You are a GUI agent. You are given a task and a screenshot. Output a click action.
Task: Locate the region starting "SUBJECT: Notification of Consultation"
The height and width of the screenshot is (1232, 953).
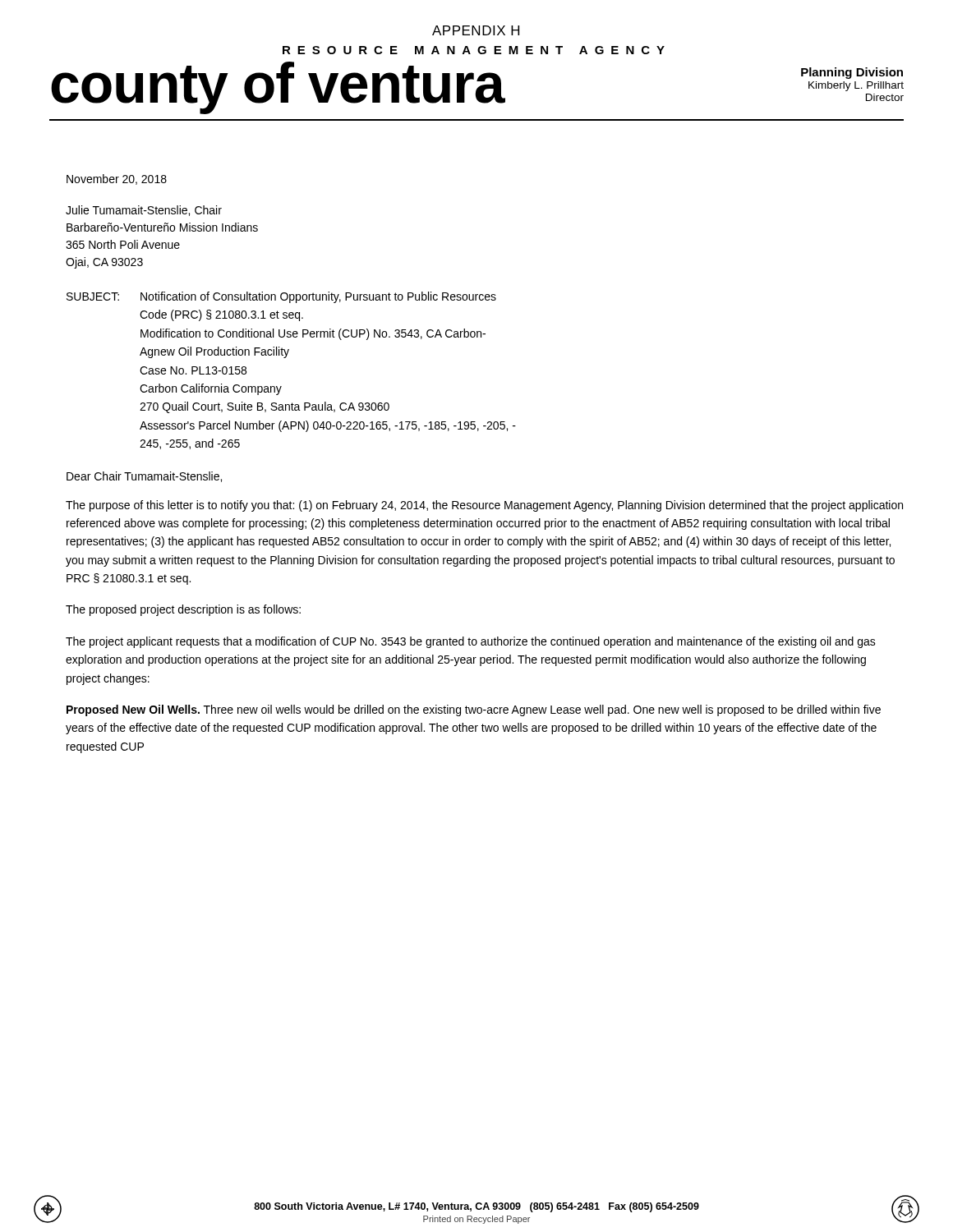click(x=281, y=297)
